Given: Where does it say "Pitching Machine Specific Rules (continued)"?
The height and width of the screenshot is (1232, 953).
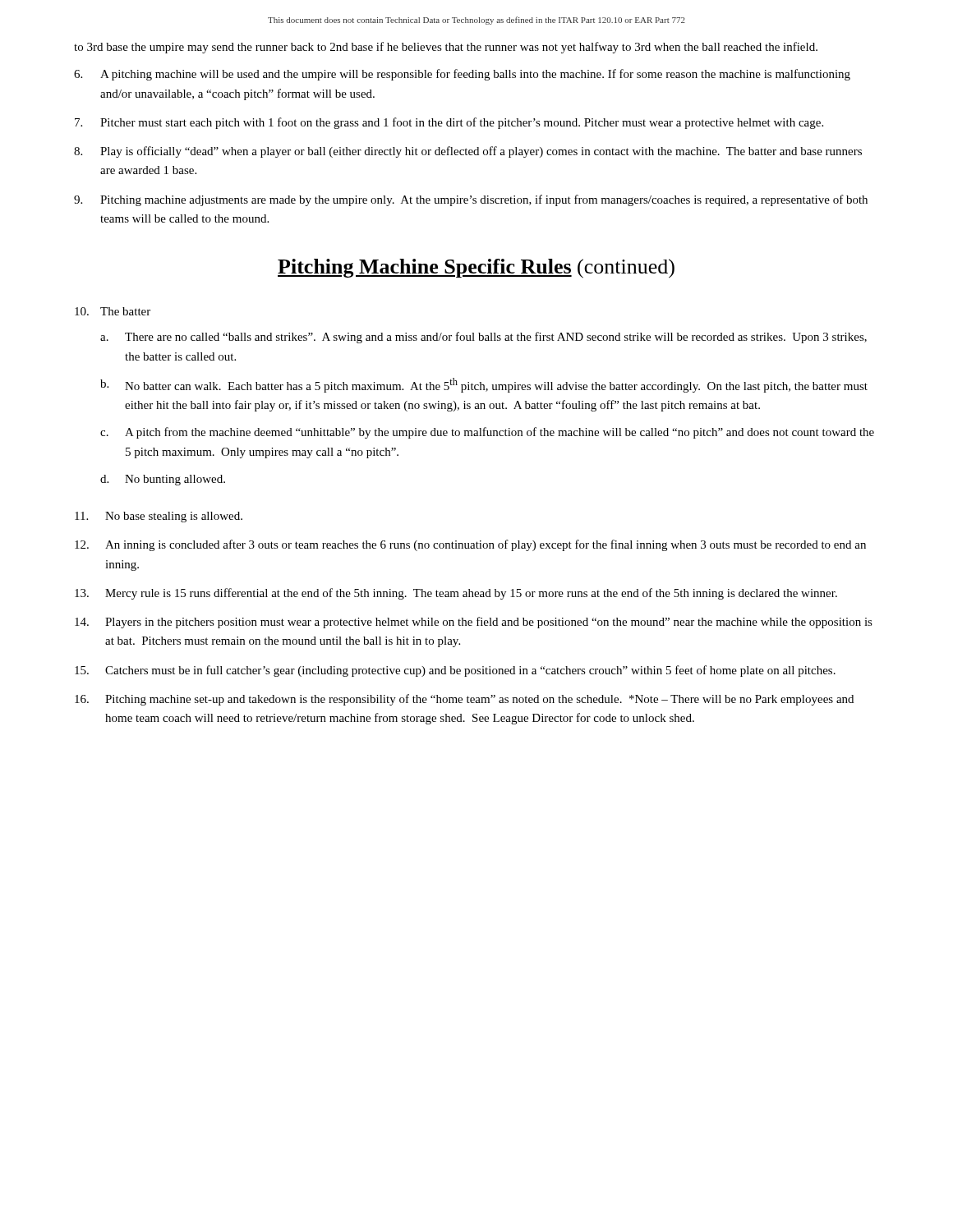Looking at the screenshot, I should tap(476, 267).
